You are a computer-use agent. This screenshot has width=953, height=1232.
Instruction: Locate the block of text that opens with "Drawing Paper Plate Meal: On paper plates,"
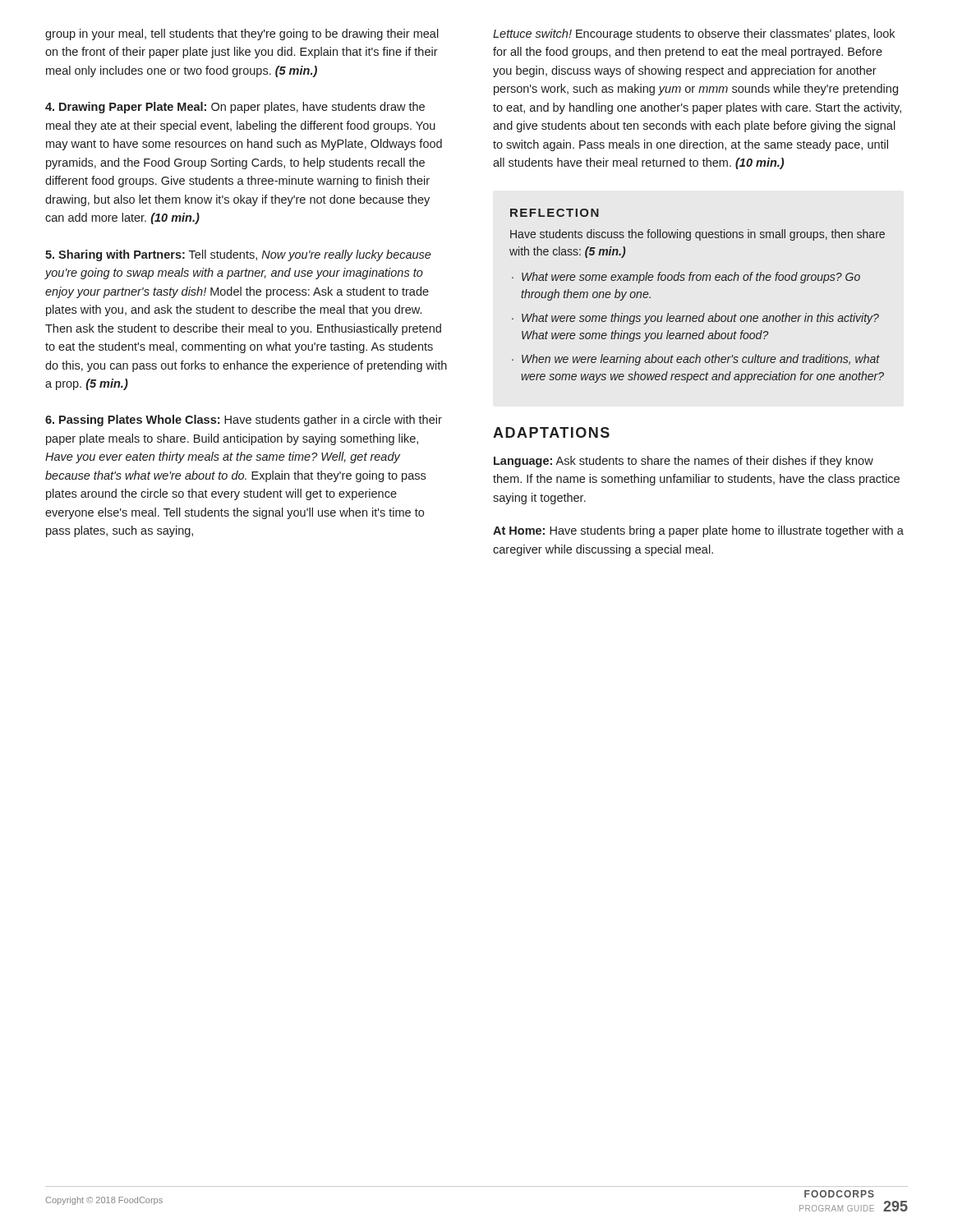[246, 163]
